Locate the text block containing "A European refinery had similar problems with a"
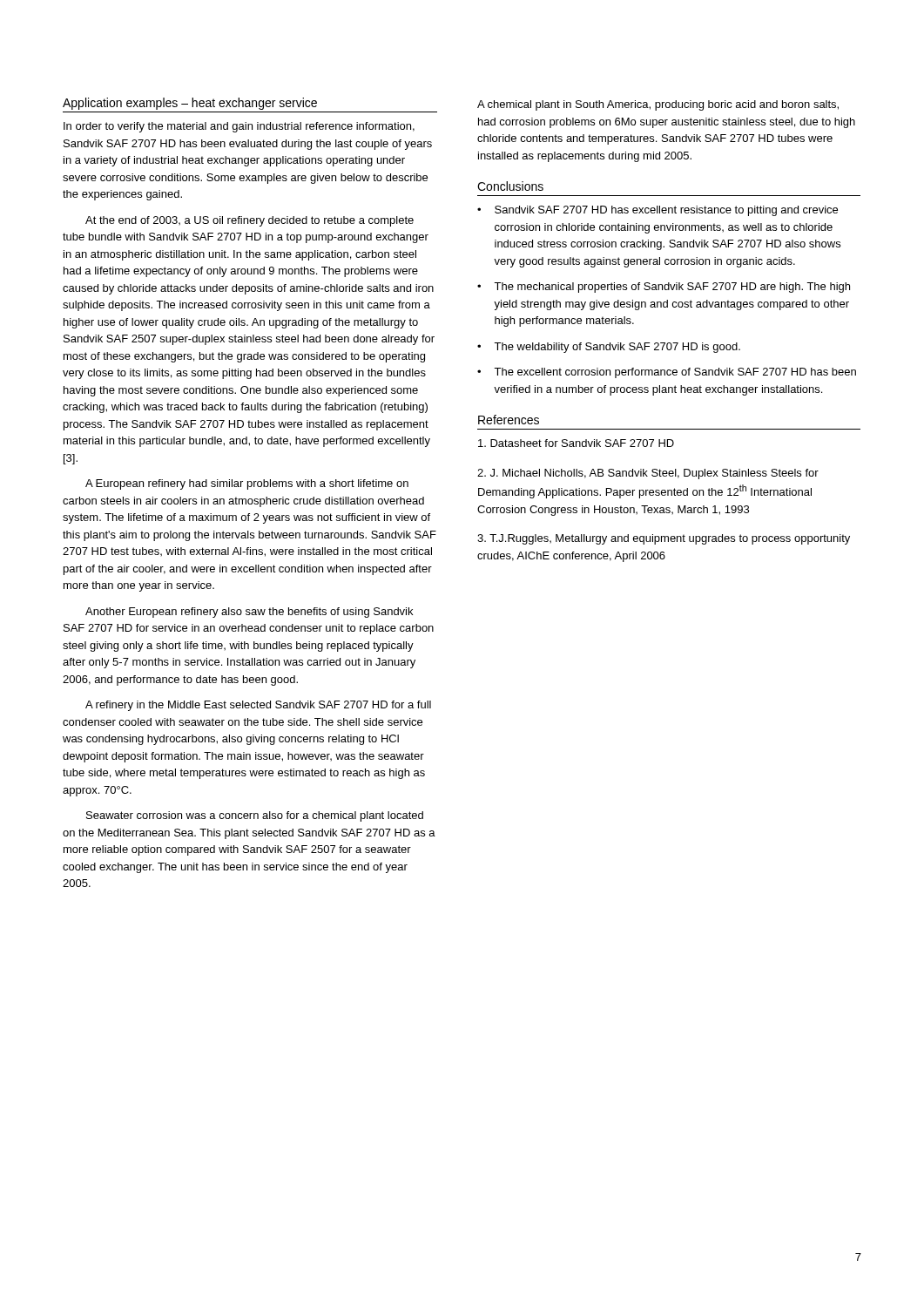Image resolution: width=924 pixels, height=1307 pixels. click(250, 534)
